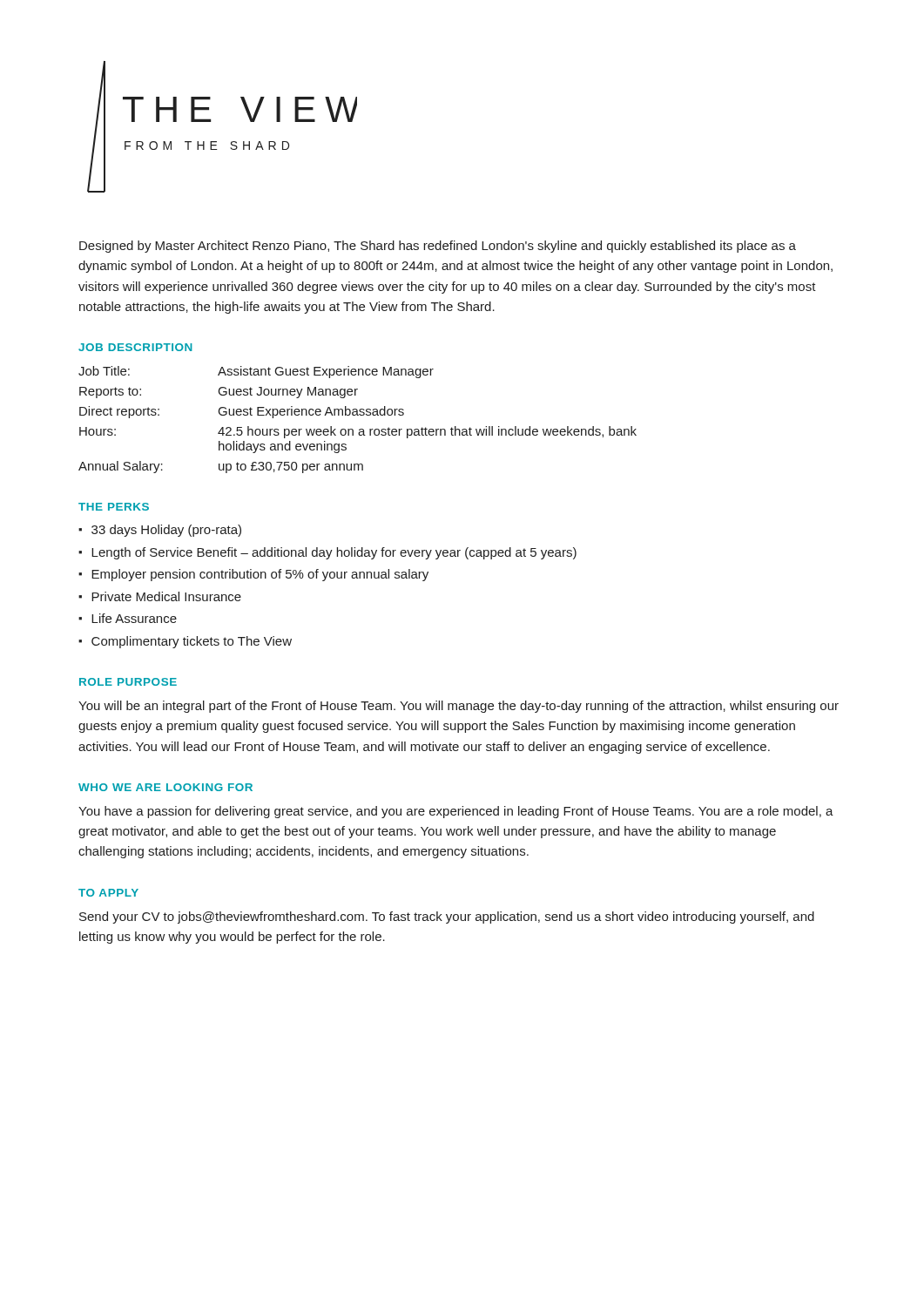Select the logo

click(462, 126)
